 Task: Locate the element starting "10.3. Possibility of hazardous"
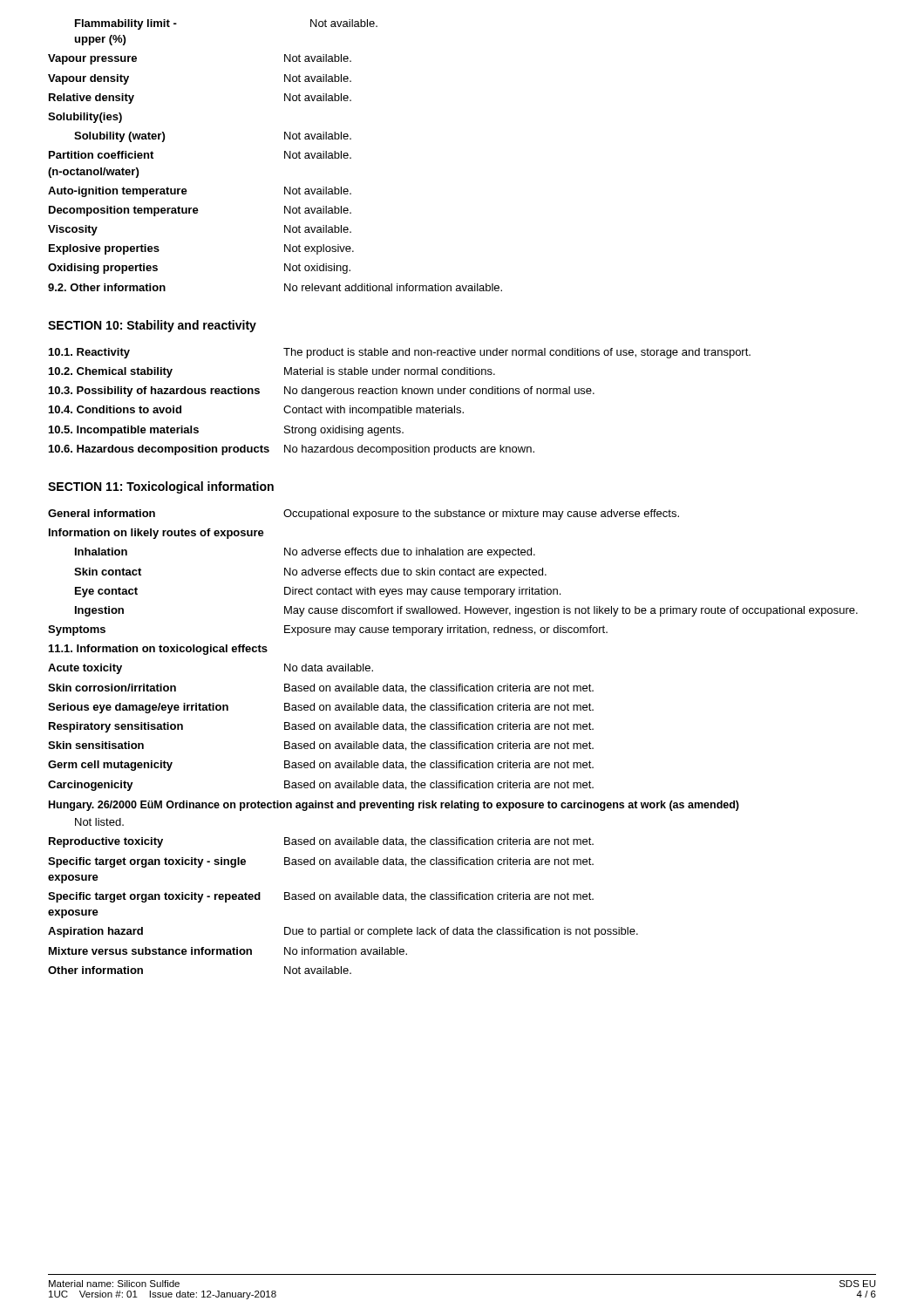coord(462,391)
